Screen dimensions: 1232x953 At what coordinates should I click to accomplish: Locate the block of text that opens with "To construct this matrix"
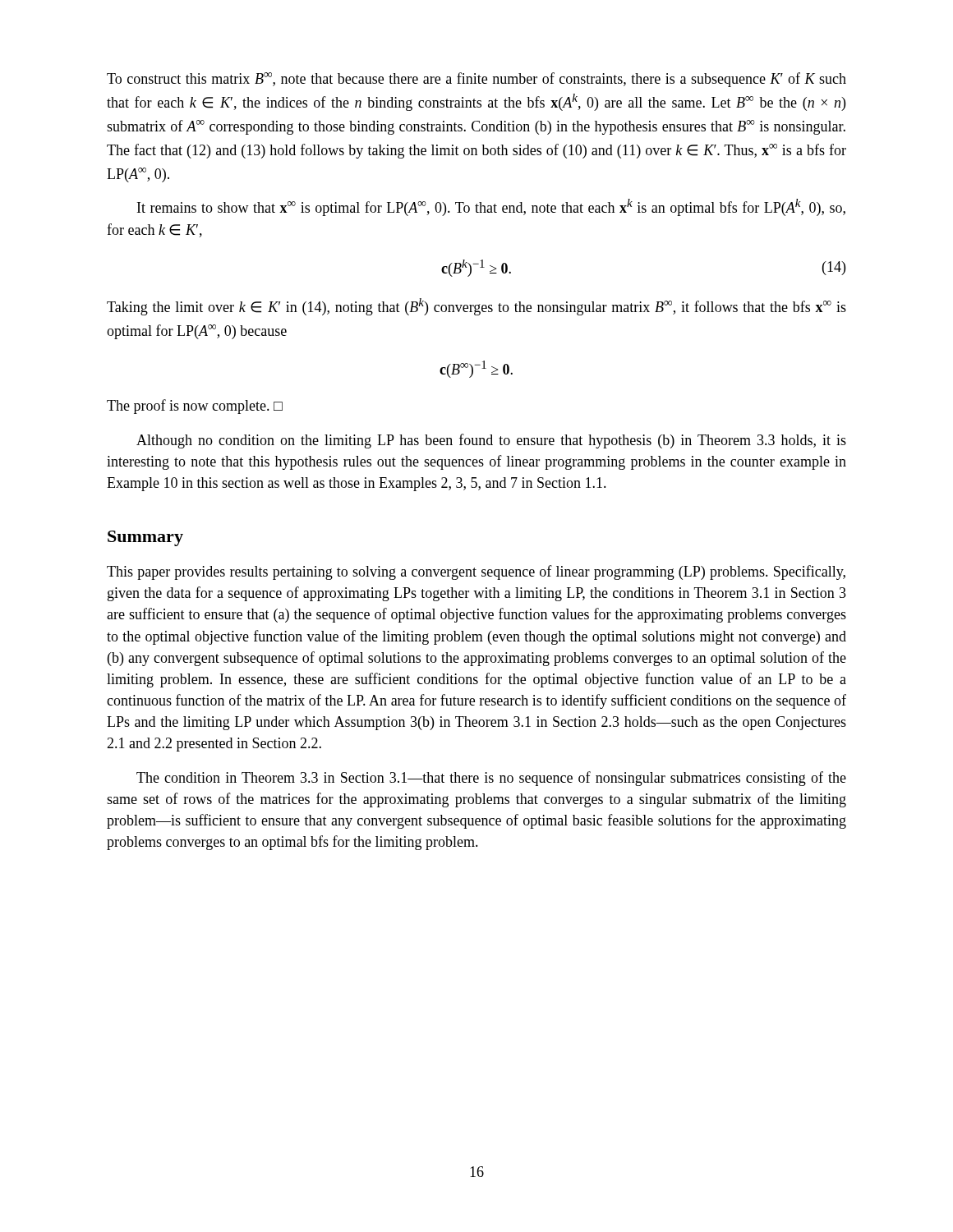476,125
